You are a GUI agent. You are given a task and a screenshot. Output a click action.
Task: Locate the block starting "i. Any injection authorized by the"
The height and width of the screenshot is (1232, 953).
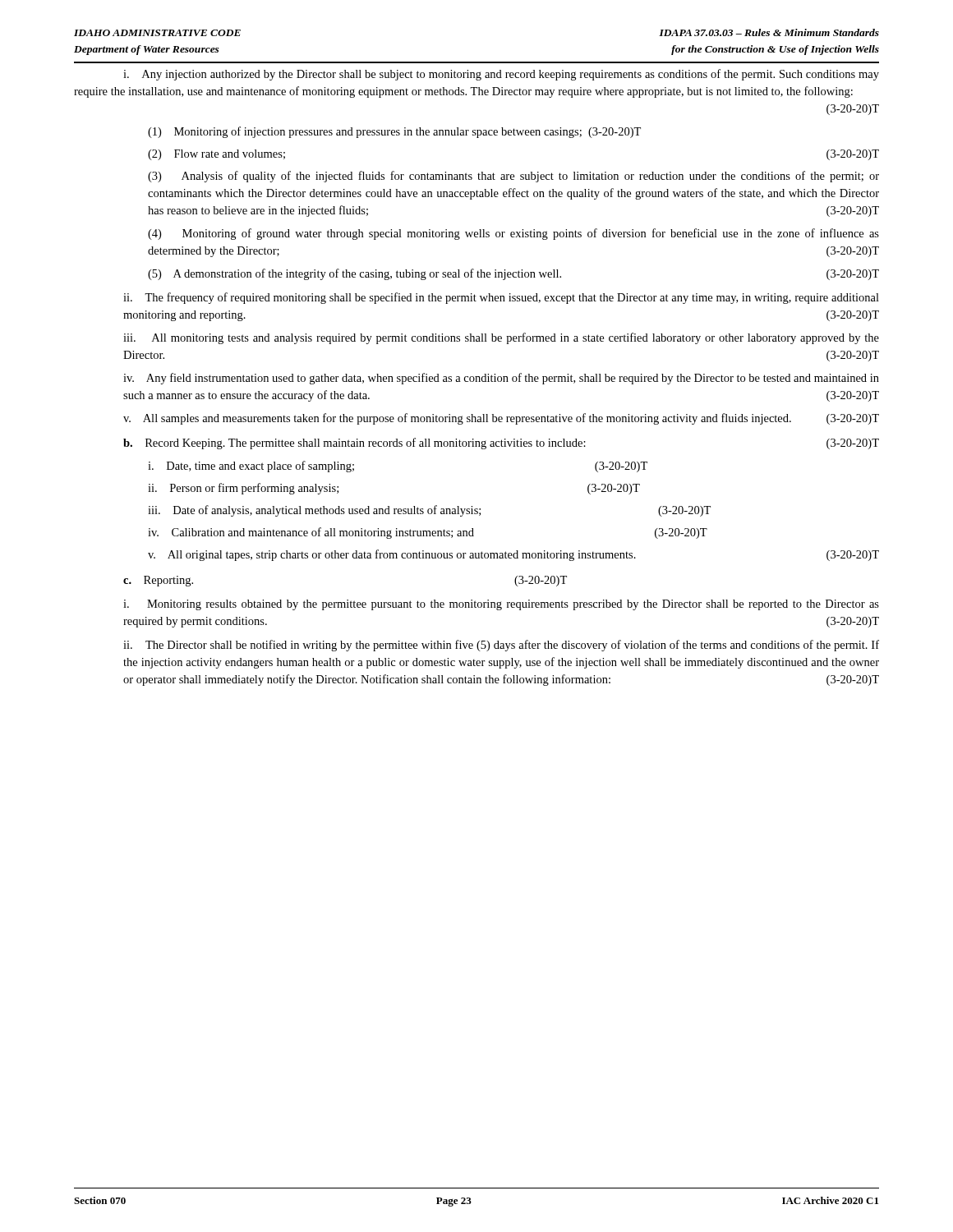click(x=476, y=92)
